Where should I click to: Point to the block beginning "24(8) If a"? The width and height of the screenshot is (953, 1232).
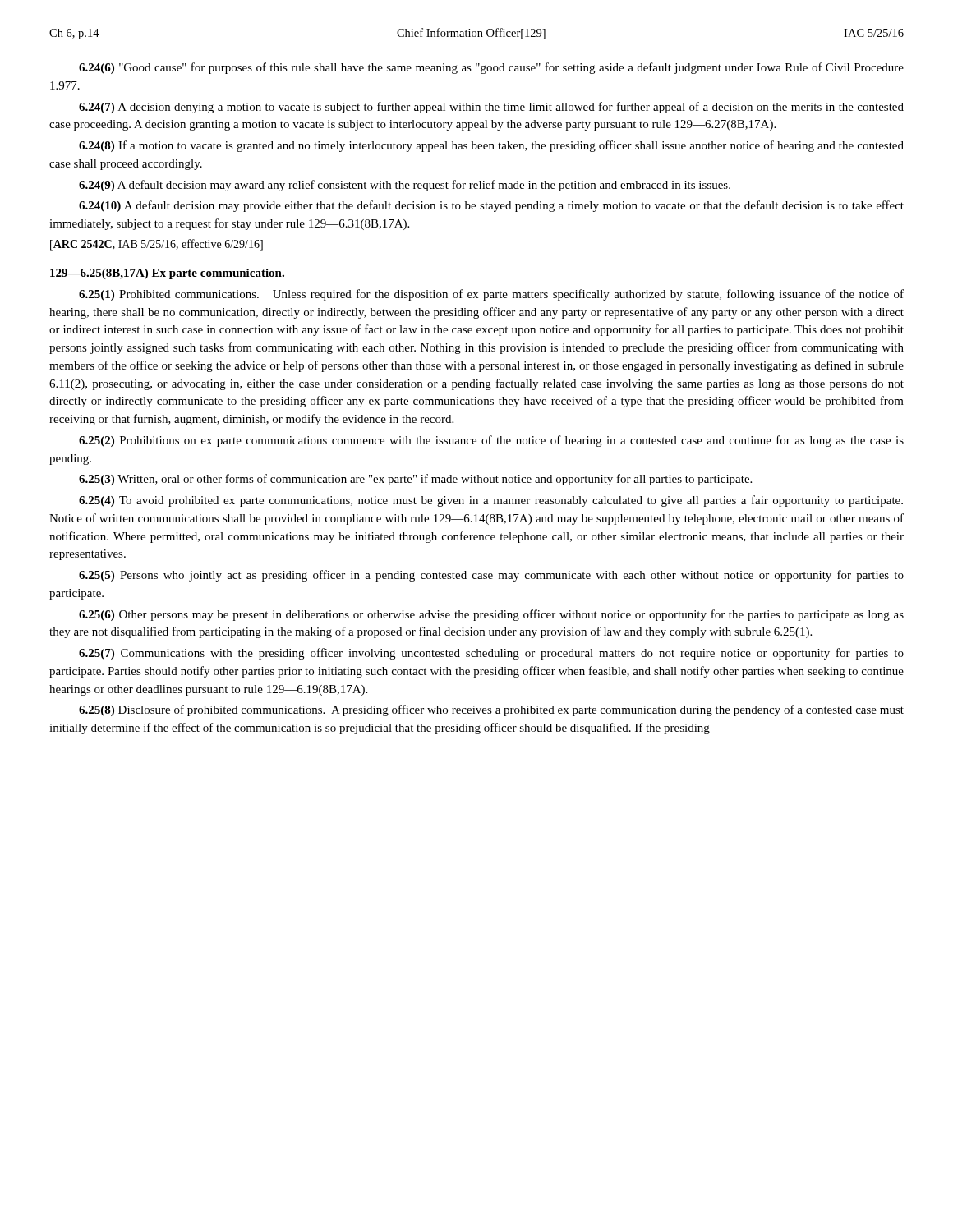click(x=476, y=154)
